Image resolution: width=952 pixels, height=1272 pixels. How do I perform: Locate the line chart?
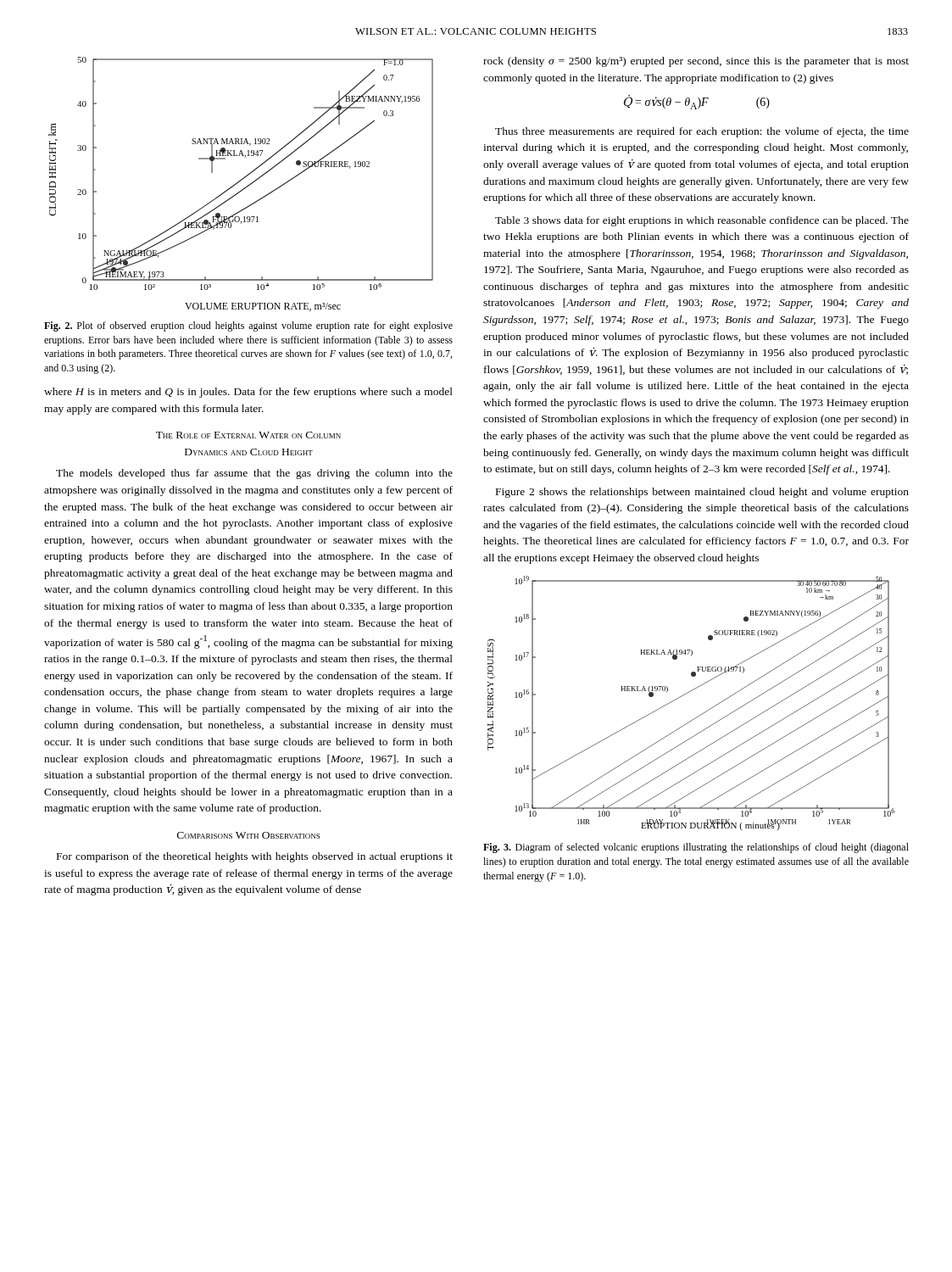696,706
